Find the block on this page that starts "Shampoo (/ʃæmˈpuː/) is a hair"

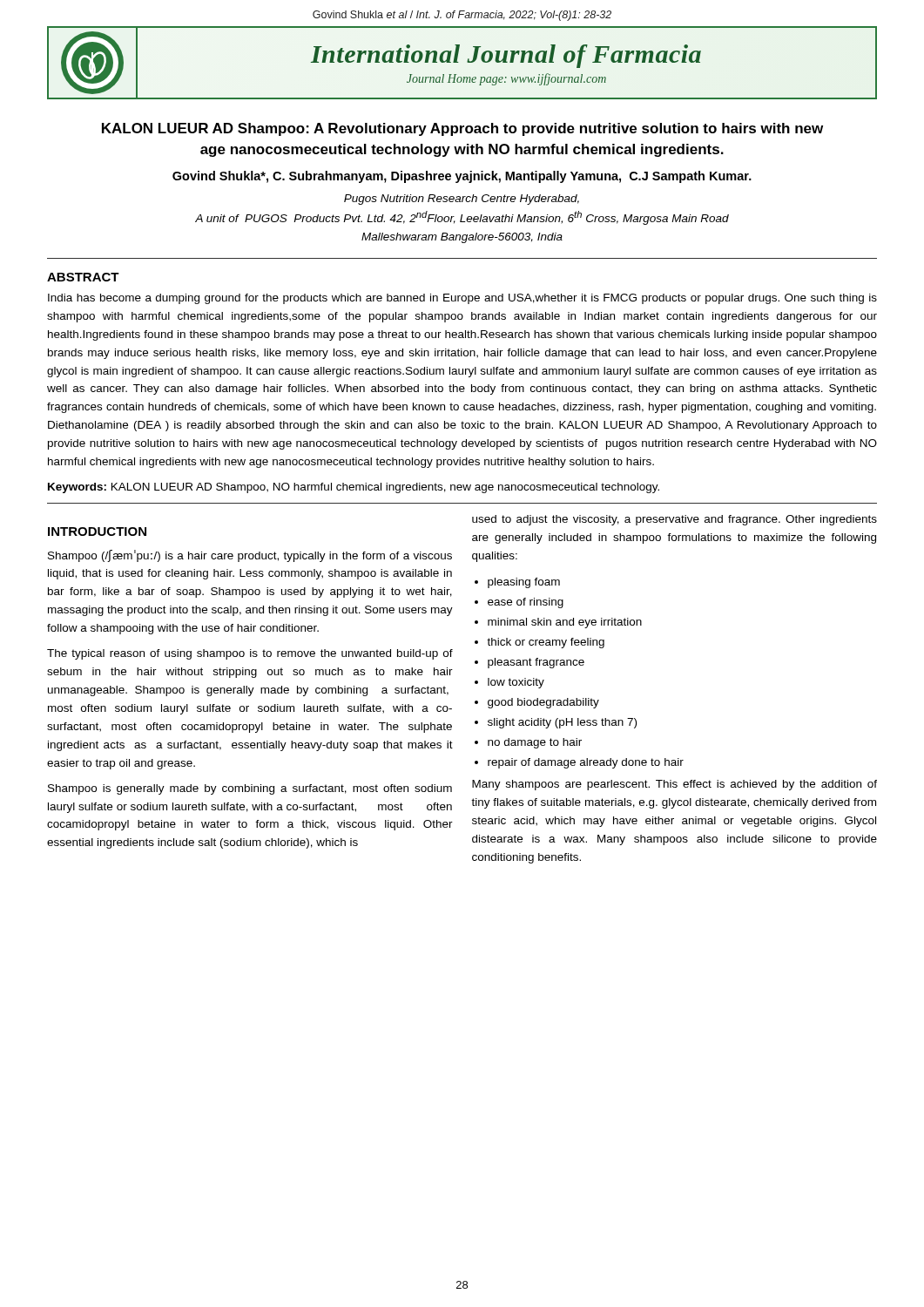[x=250, y=592]
